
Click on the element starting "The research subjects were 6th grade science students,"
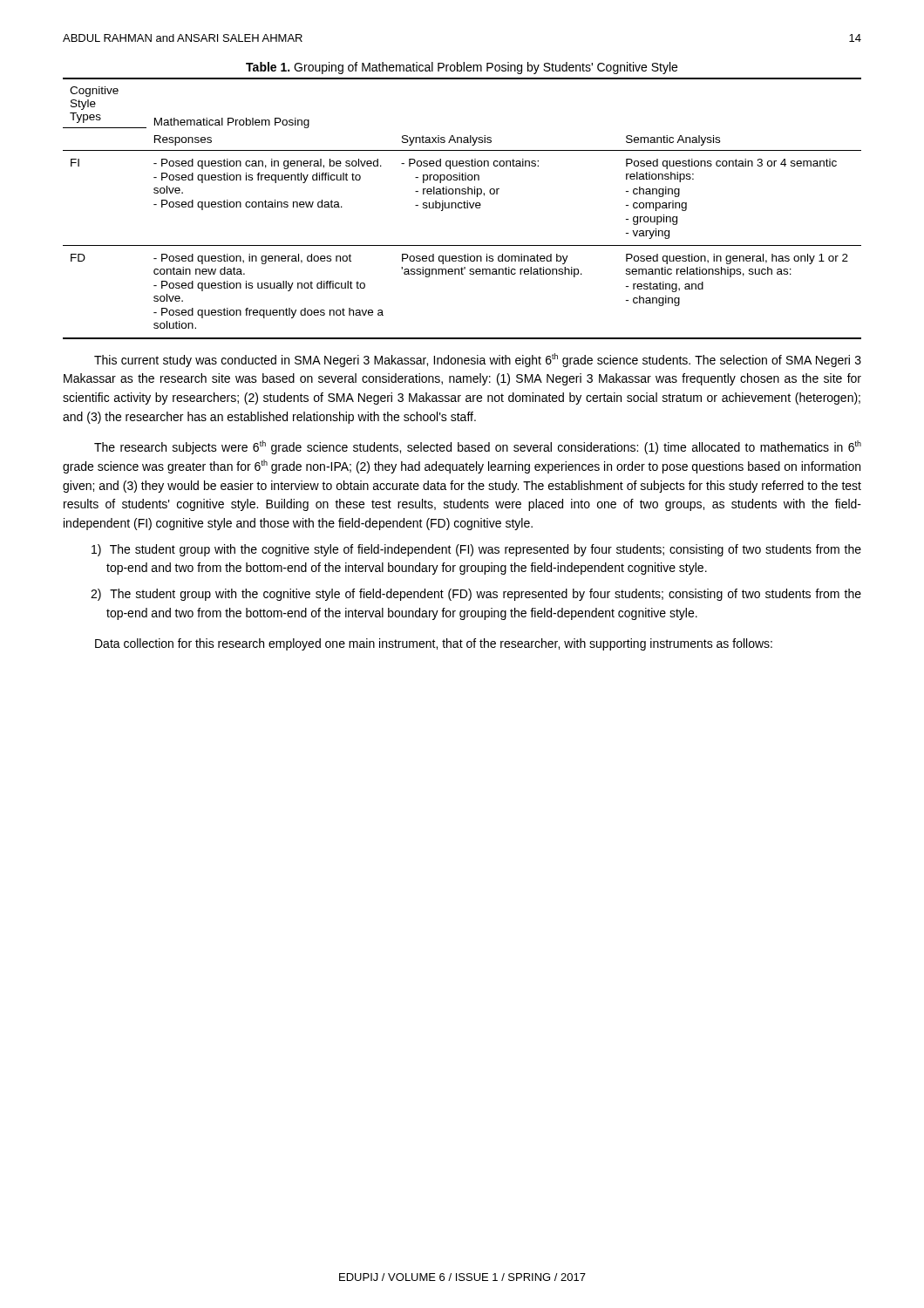point(462,485)
